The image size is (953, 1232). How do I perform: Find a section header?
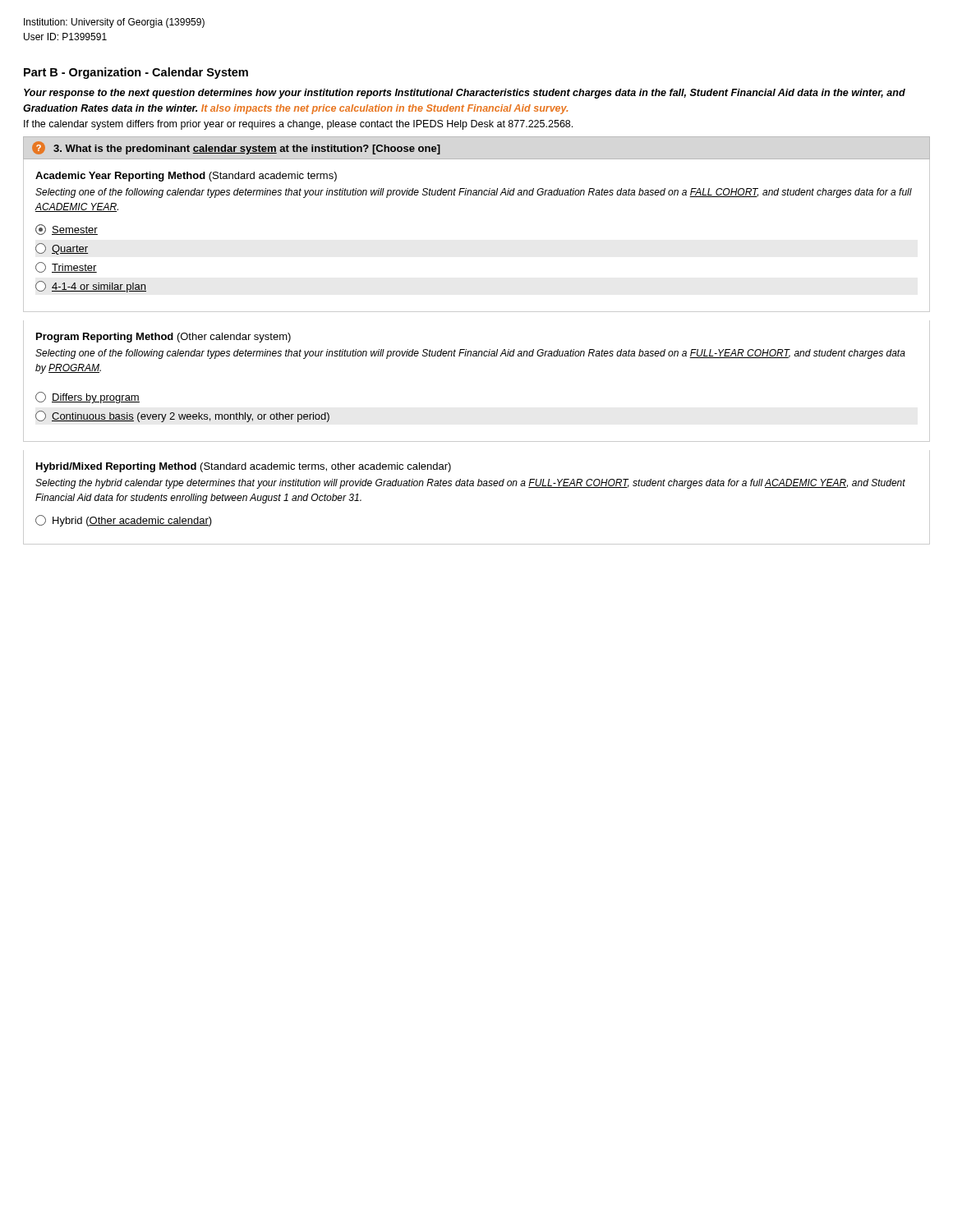click(136, 72)
